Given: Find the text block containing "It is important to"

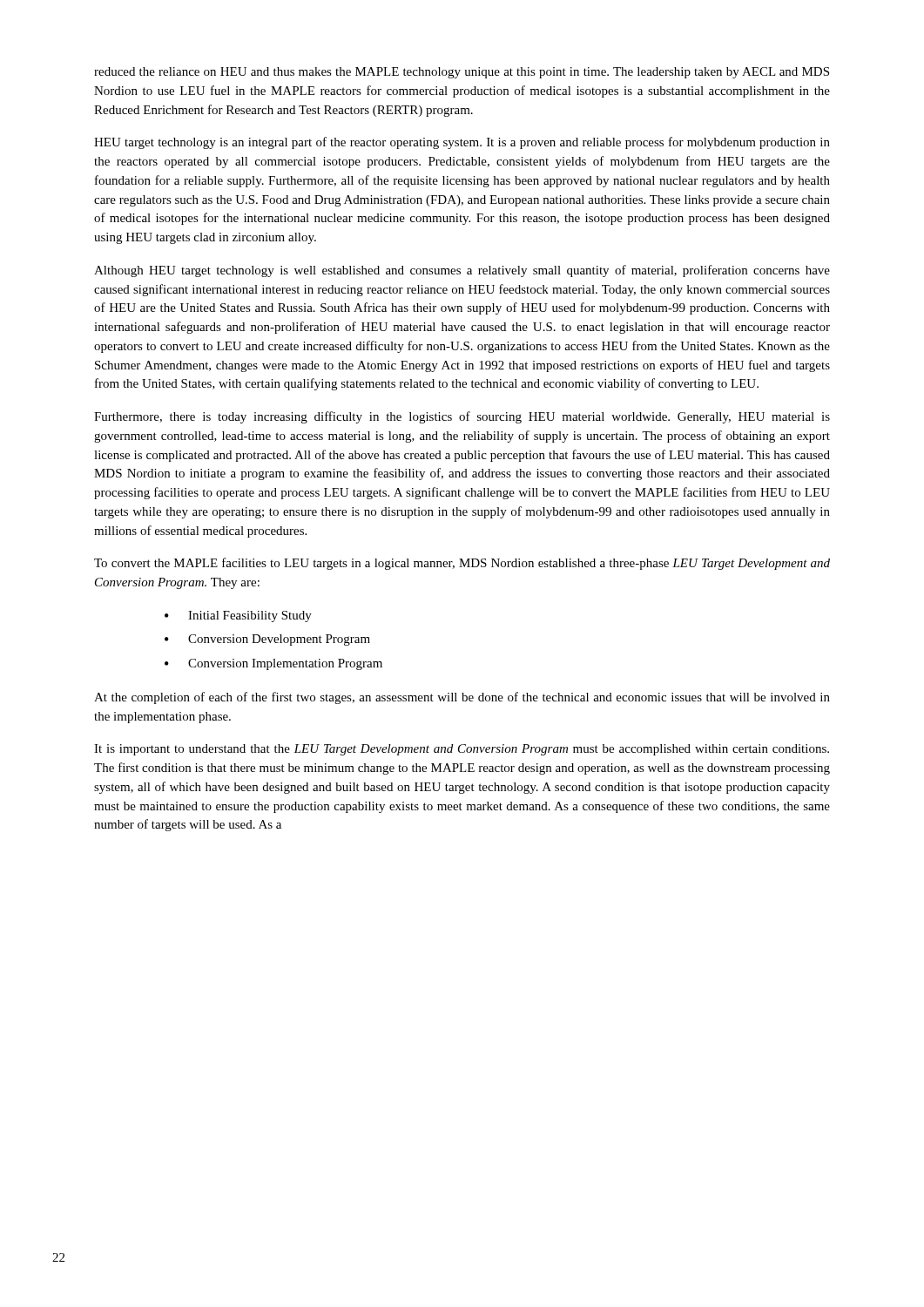Looking at the screenshot, I should [462, 788].
